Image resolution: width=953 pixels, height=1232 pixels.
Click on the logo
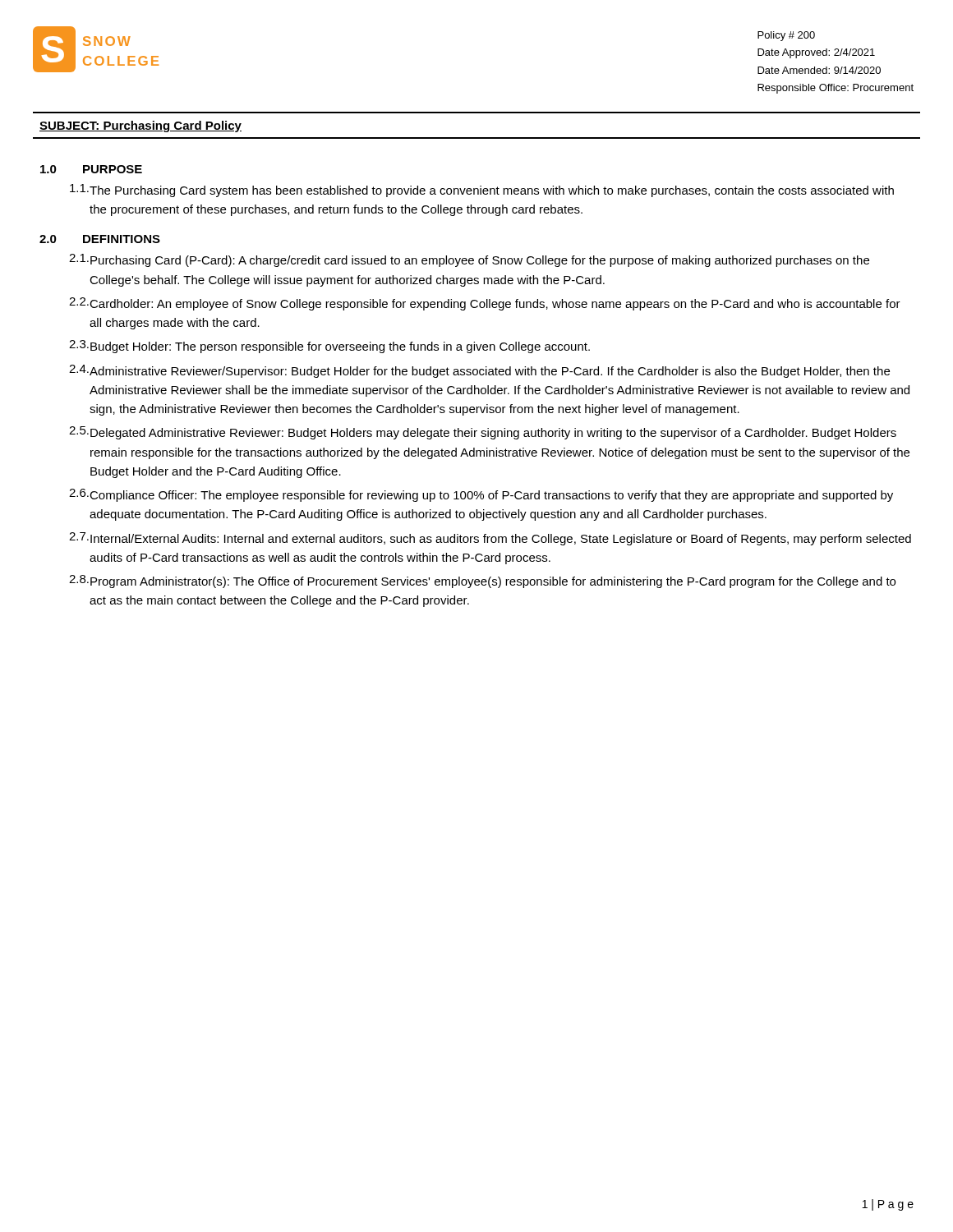point(123,49)
